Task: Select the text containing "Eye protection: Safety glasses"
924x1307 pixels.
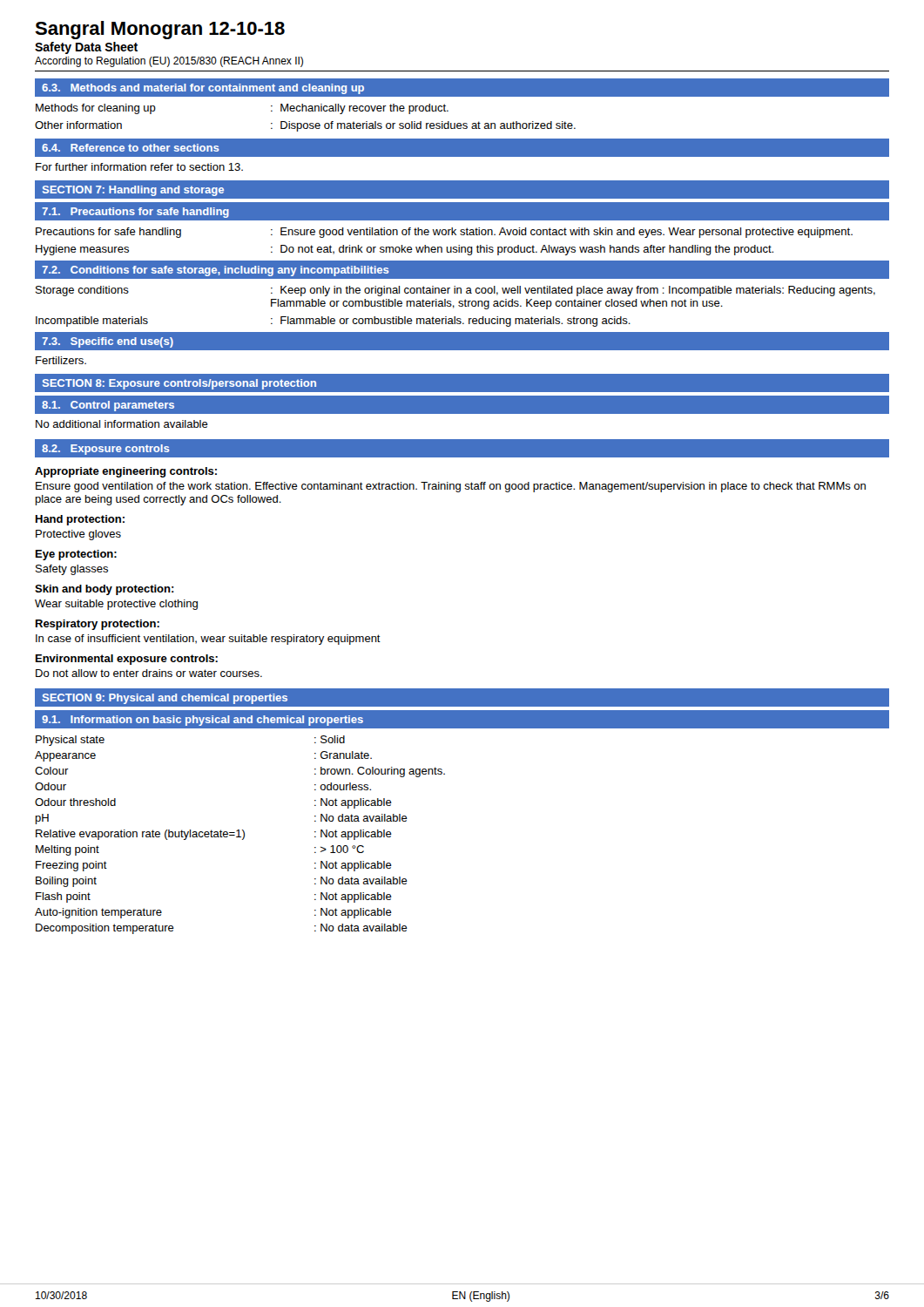Action: point(76,555)
